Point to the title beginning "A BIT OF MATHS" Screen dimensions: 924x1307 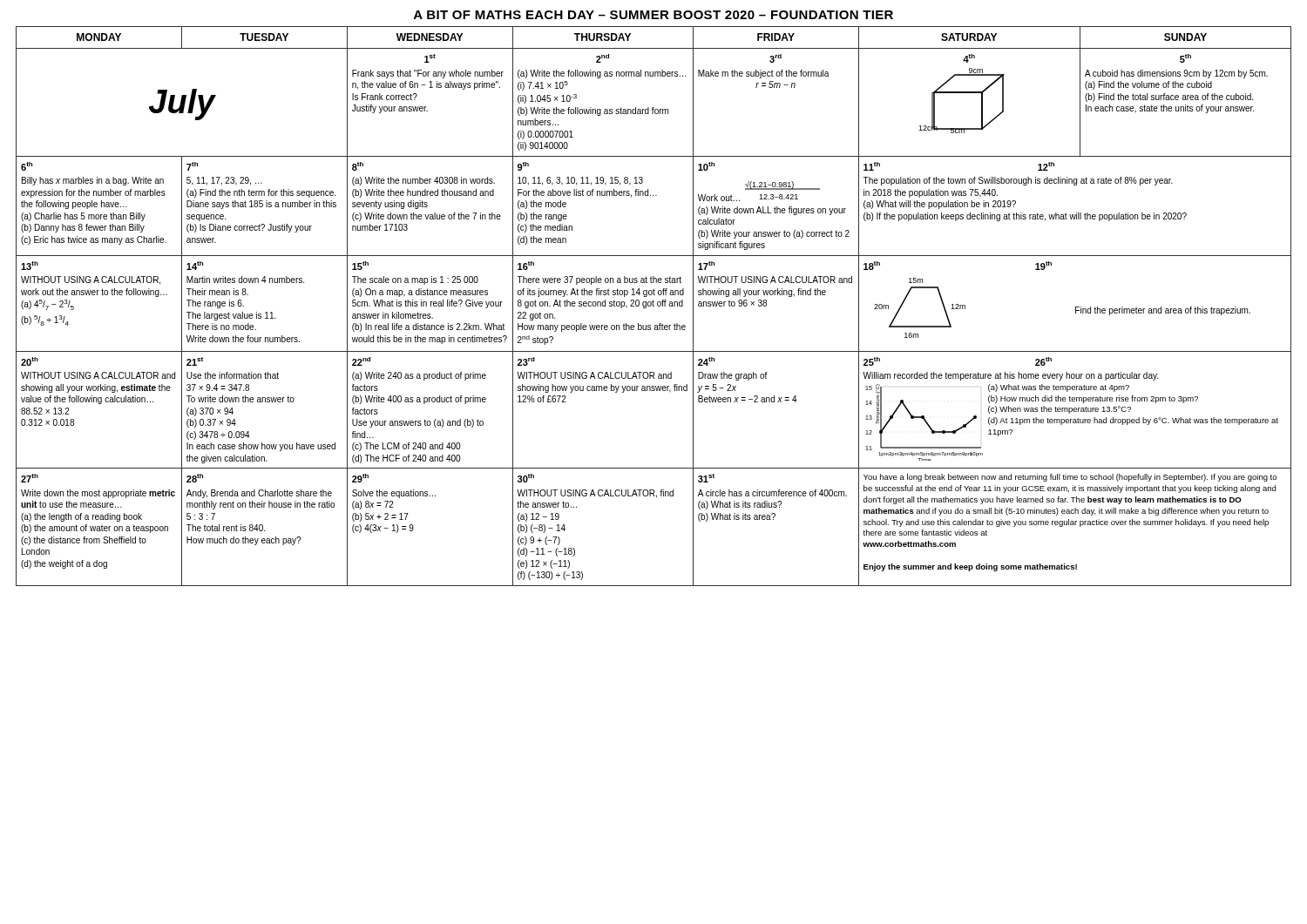(x=654, y=14)
